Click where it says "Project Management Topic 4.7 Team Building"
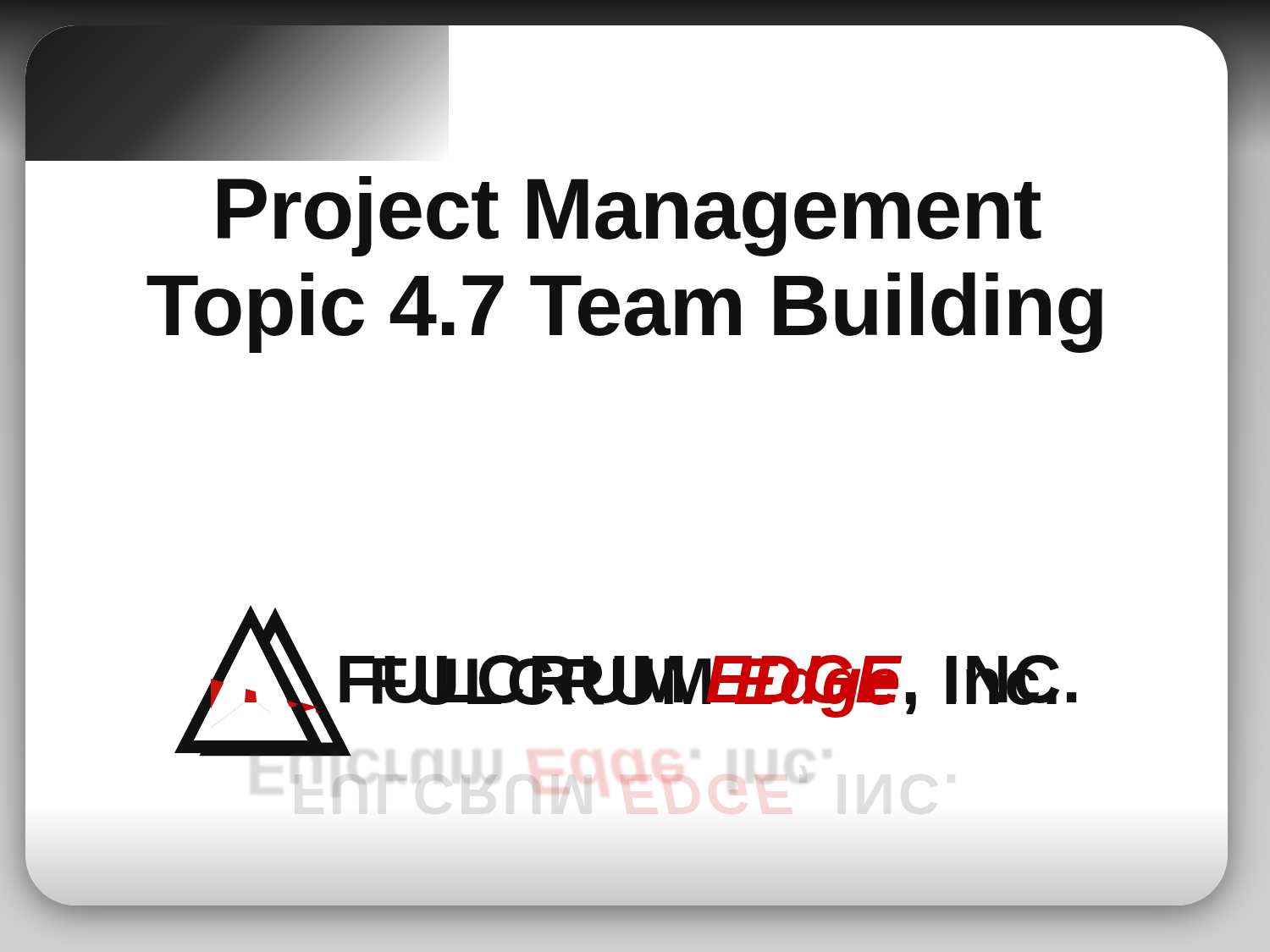The image size is (1270, 952). [x=627, y=257]
